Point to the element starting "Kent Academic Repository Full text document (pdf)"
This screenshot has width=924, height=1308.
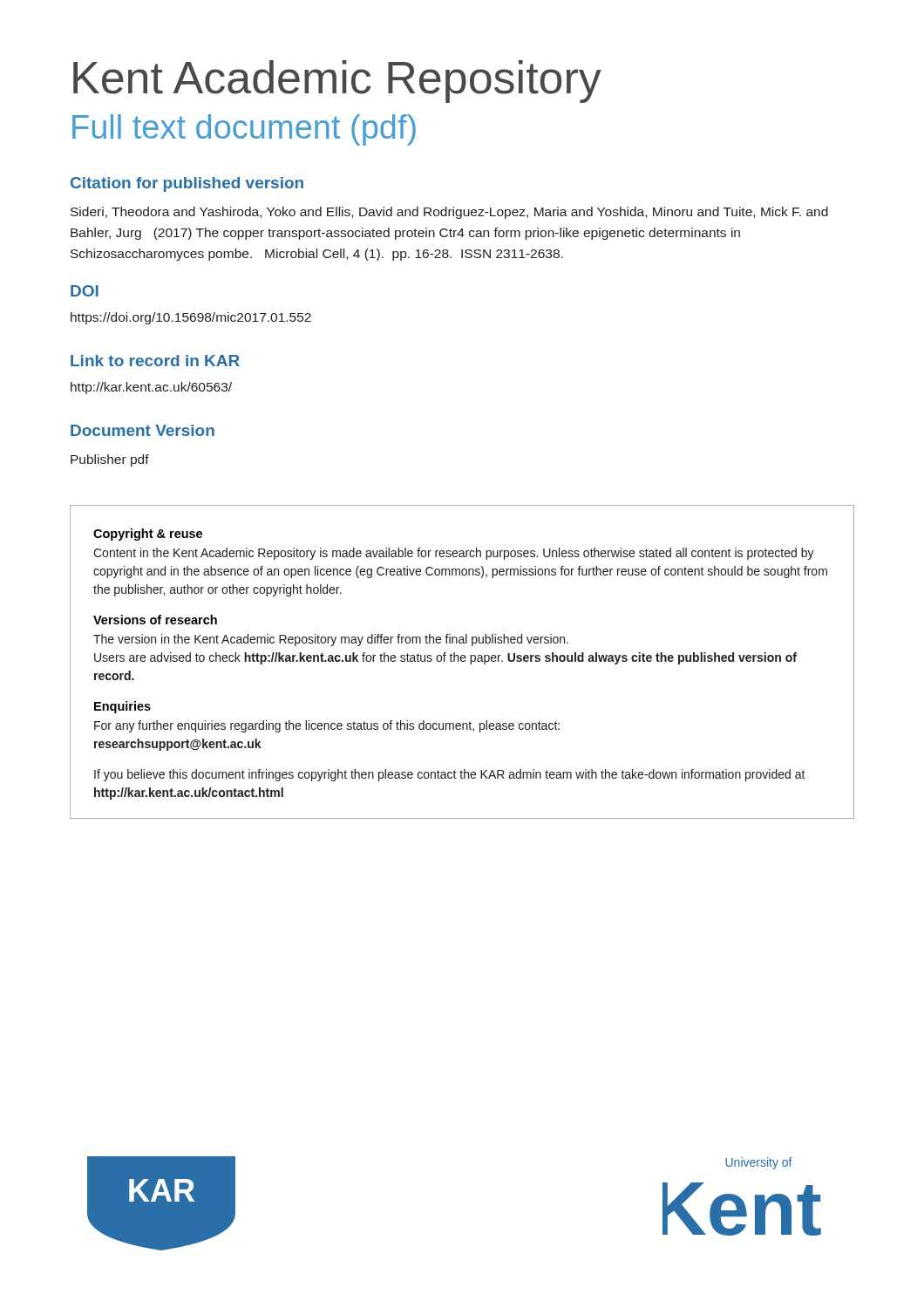[x=462, y=100]
